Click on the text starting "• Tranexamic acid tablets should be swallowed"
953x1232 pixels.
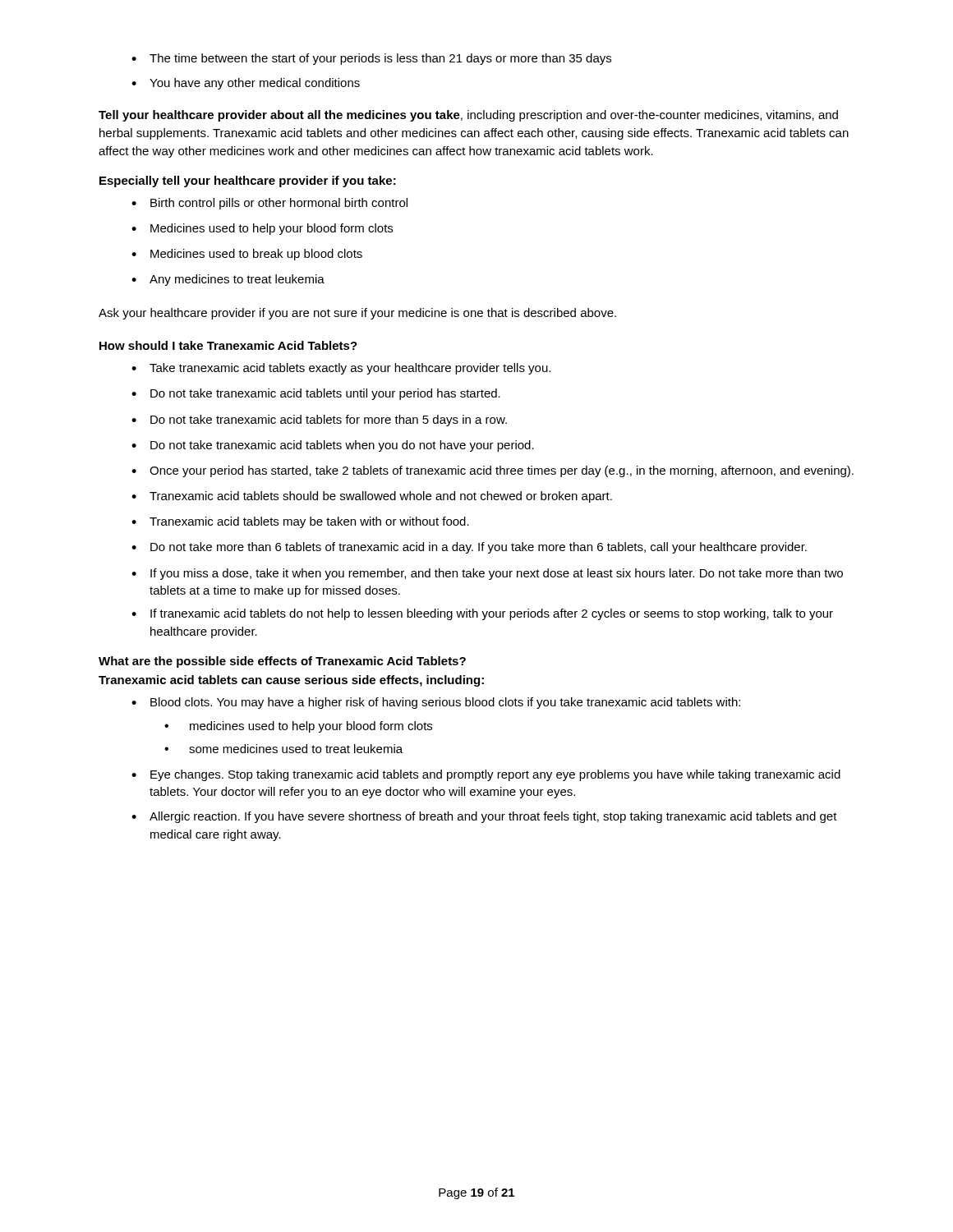tap(493, 497)
